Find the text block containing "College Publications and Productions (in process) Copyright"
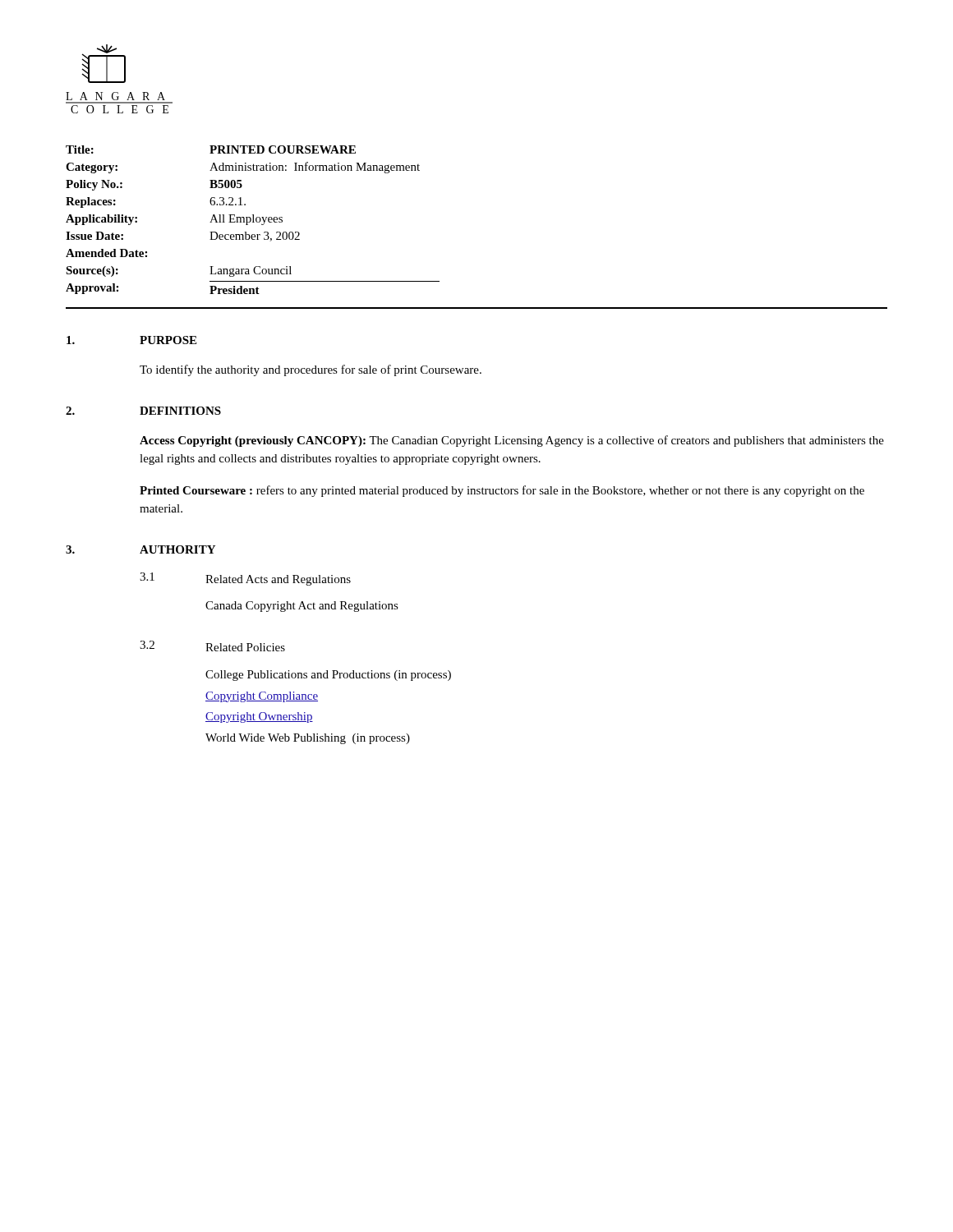 click(328, 676)
